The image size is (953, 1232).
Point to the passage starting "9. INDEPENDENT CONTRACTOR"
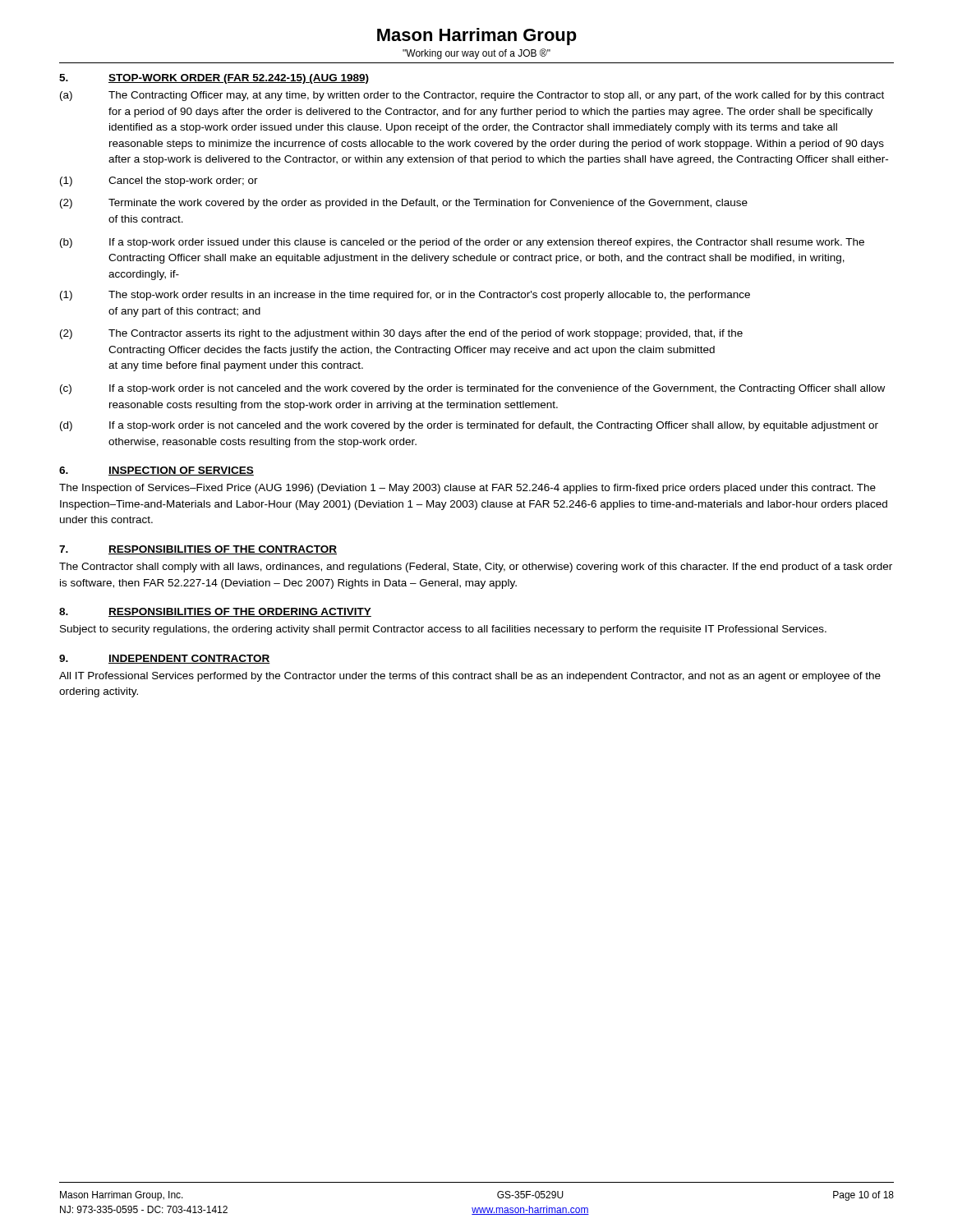click(165, 659)
